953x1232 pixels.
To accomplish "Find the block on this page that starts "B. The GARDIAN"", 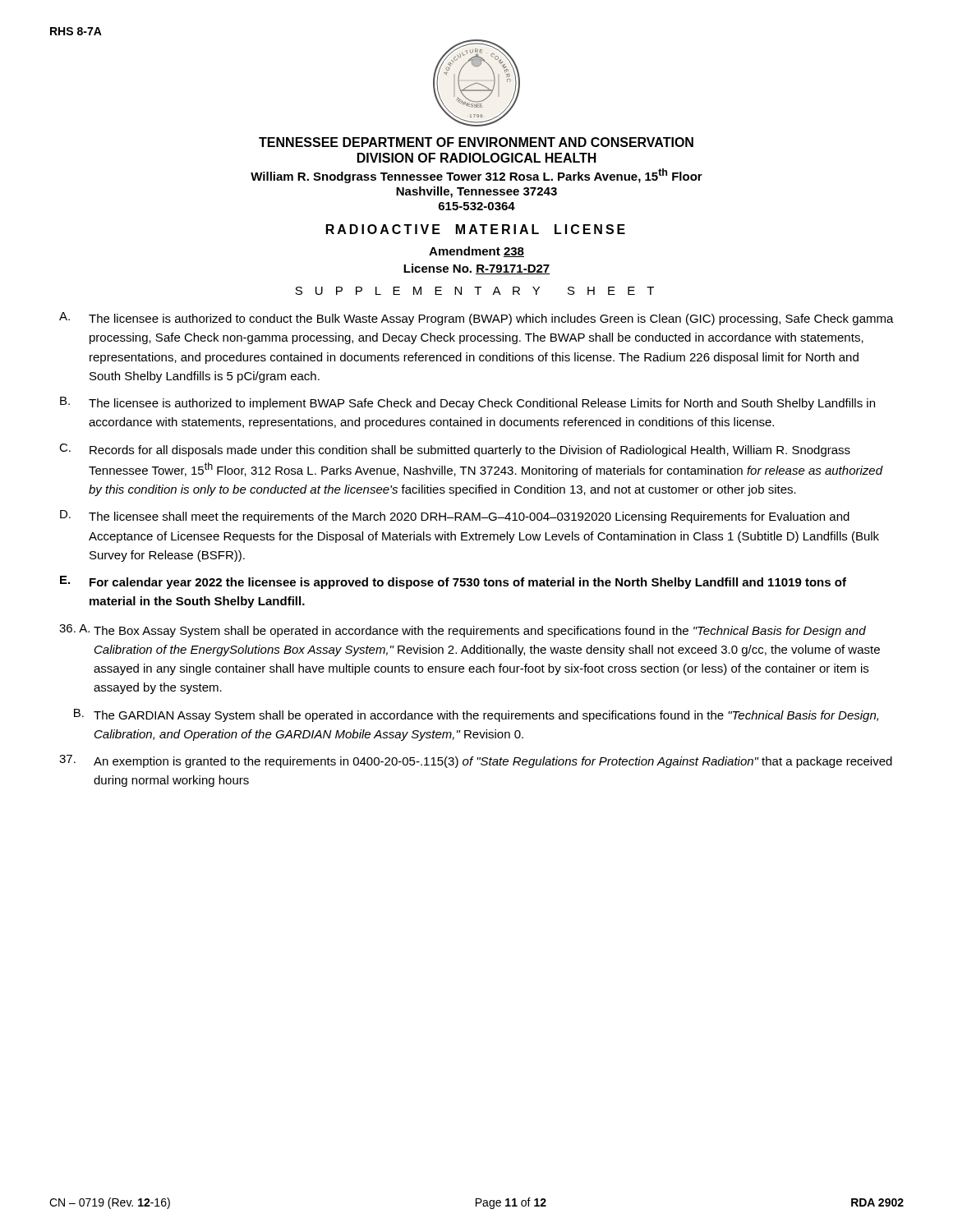I will 476,724.
